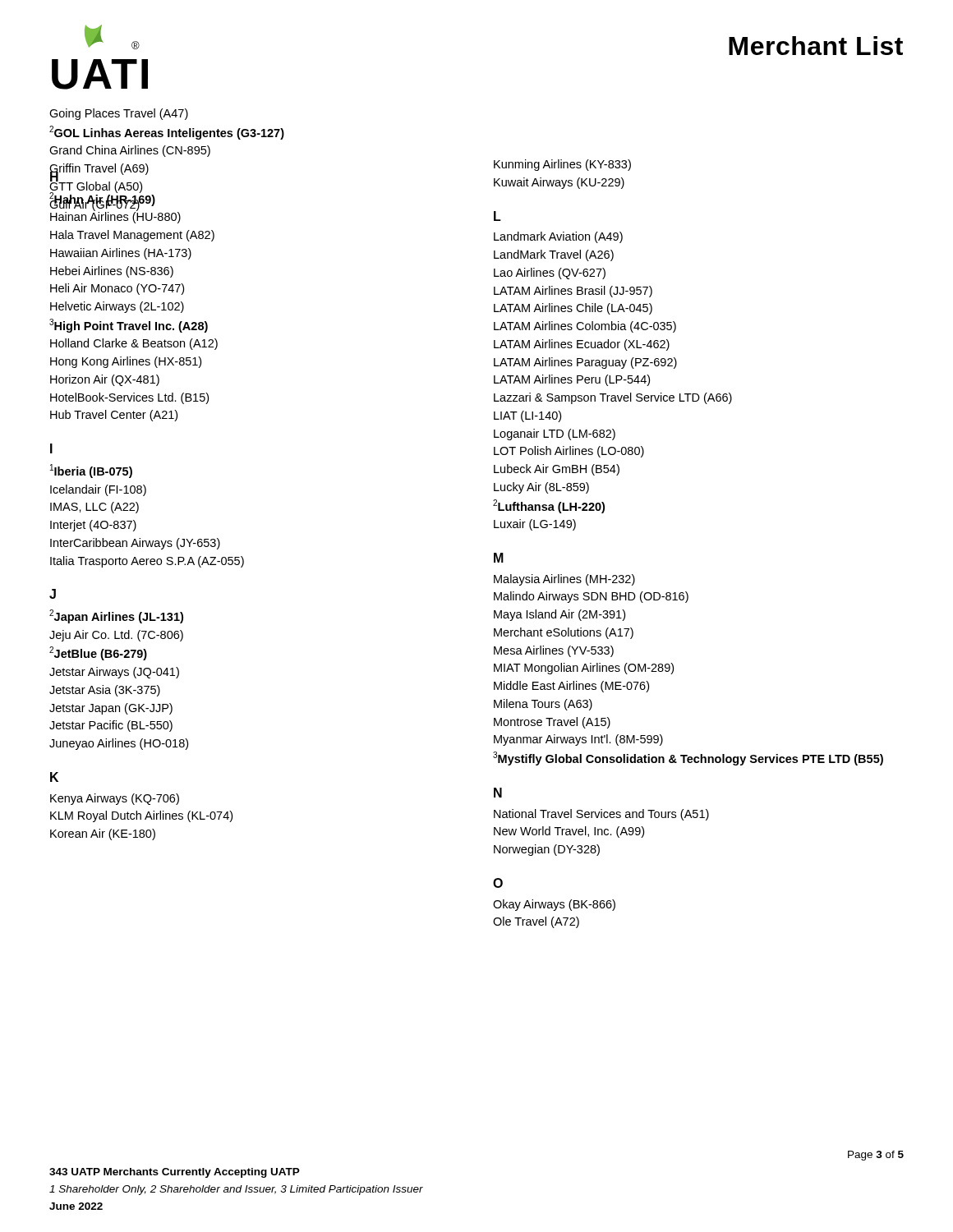The height and width of the screenshot is (1232, 953).
Task: Select the list item that reads "Heli Air Monaco (YO-747)"
Action: point(117,289)
